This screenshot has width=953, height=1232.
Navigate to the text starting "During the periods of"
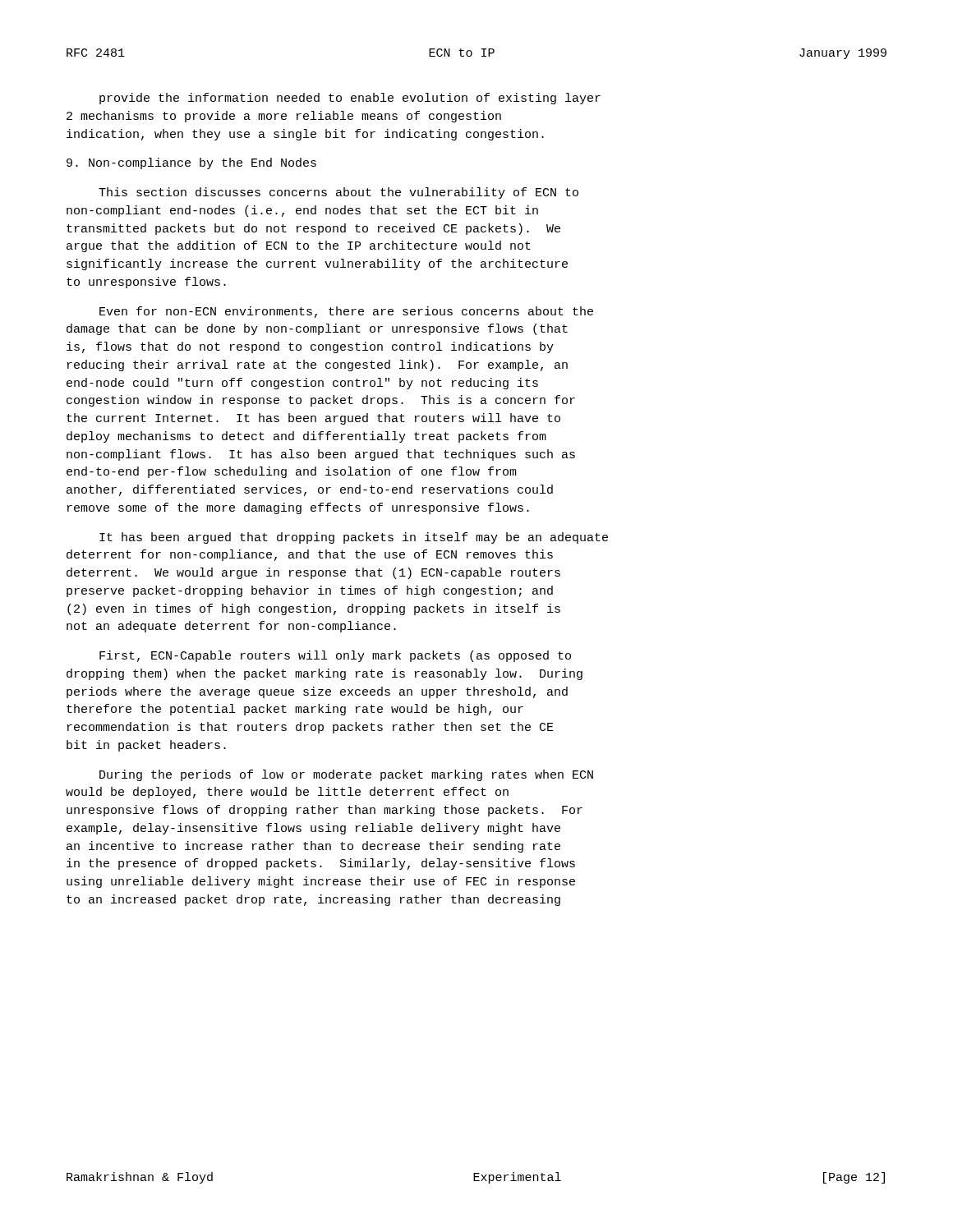pyautogui.click(x=476, y=838)
